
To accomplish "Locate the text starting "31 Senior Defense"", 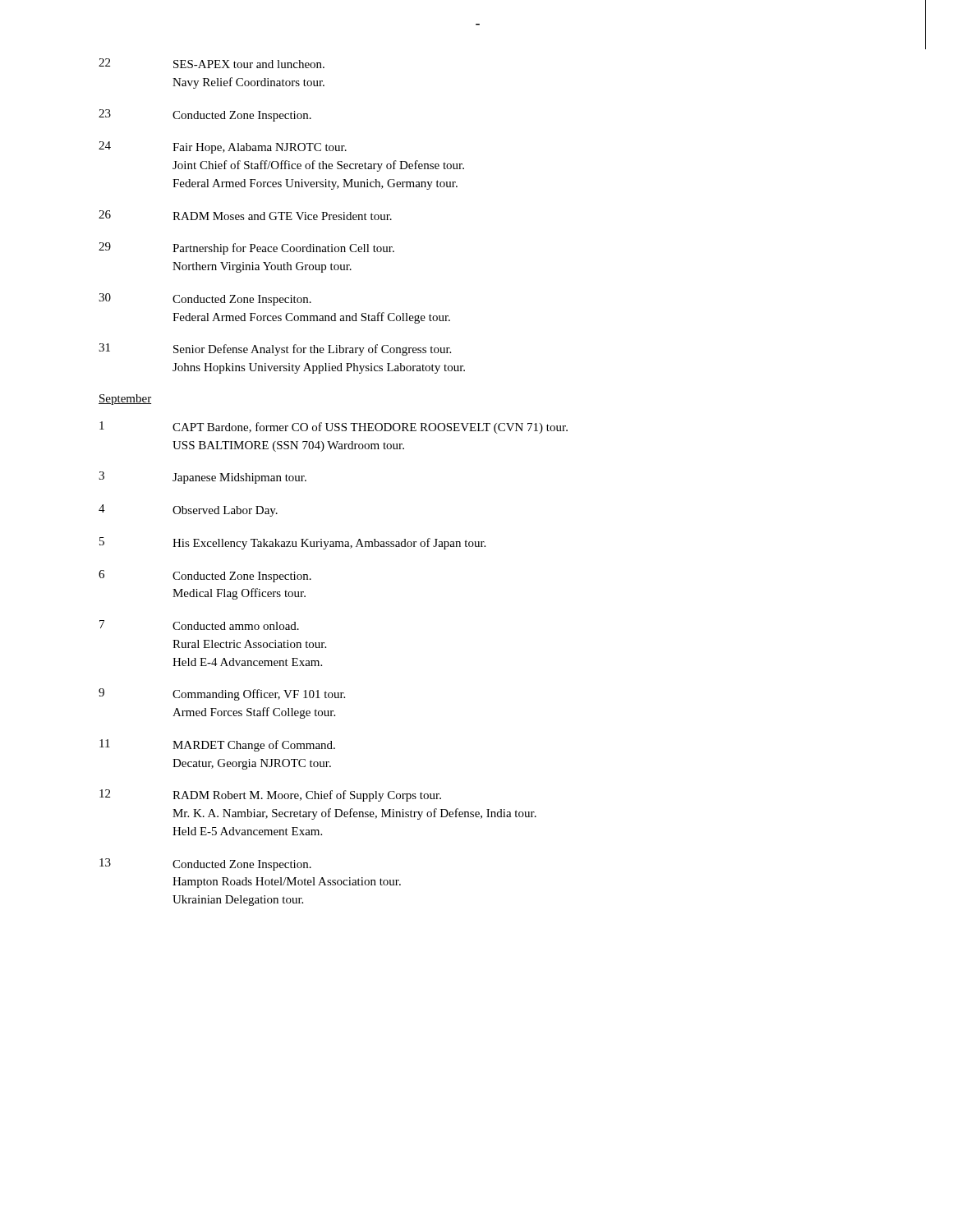I will pyautogui.click(x=468, y=359).
